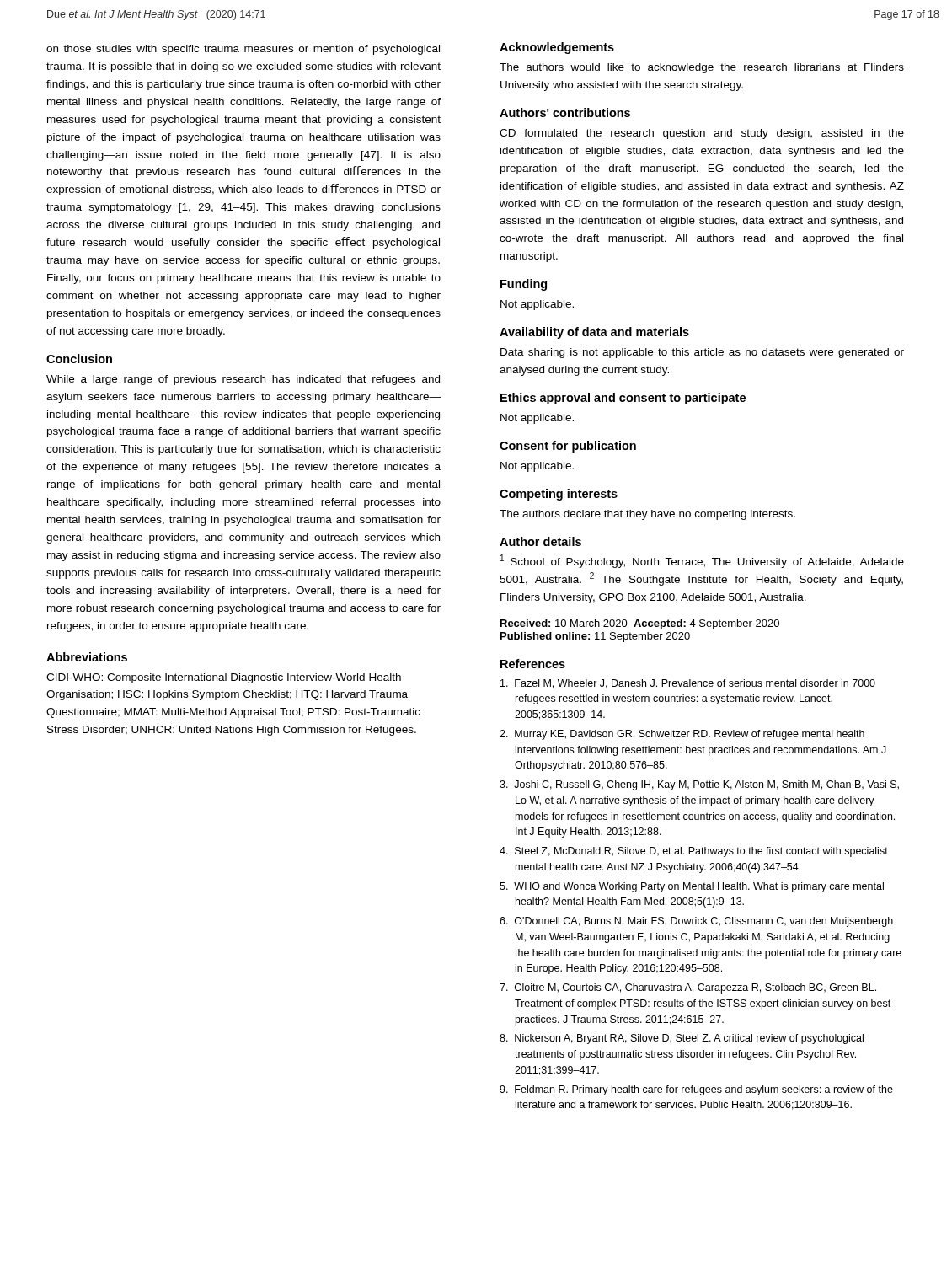Locate the passage starting "Data sharing is"
Viewport: 952px width, 1264px height.
702,361
